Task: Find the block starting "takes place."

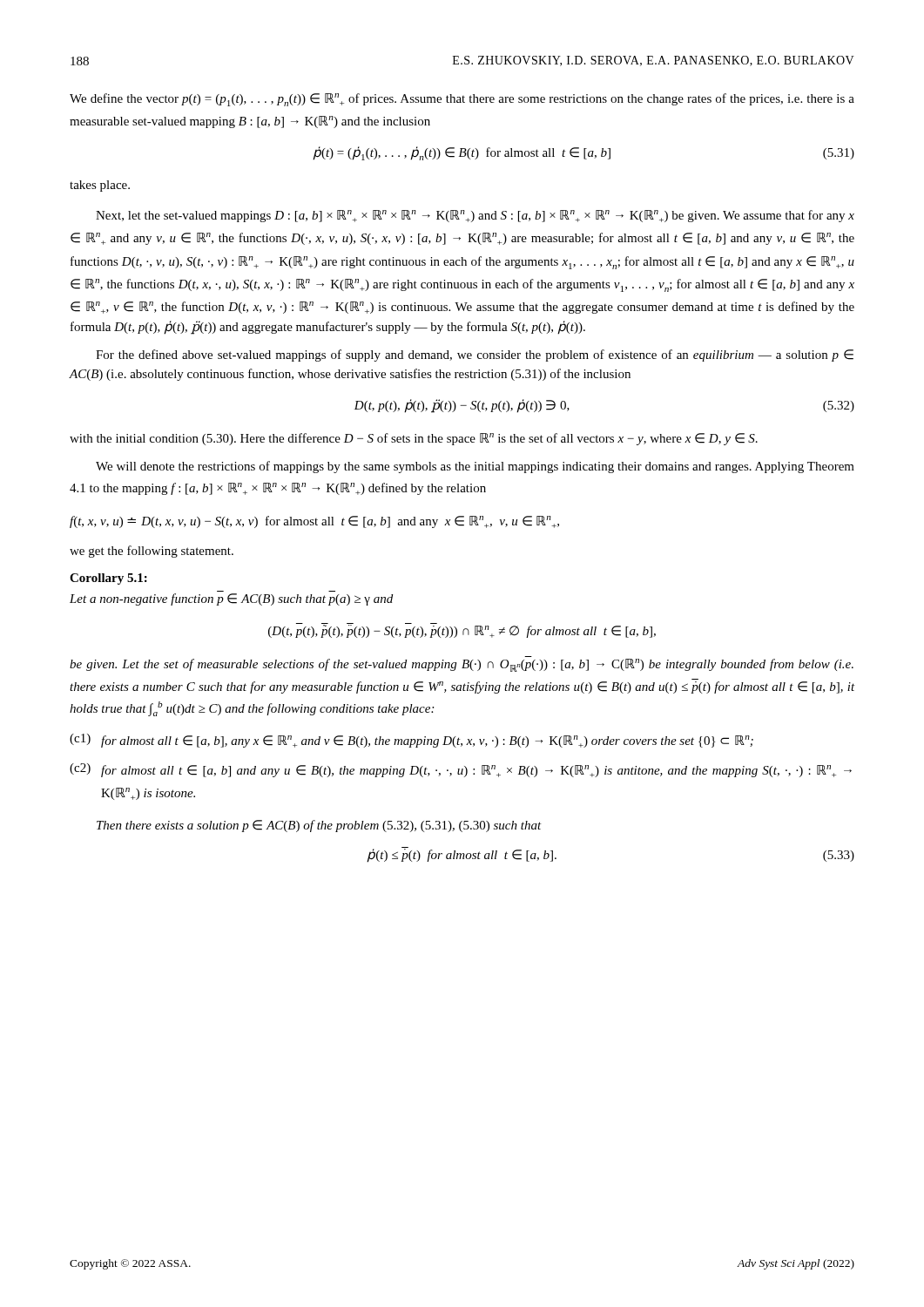Action: (100, 186)
